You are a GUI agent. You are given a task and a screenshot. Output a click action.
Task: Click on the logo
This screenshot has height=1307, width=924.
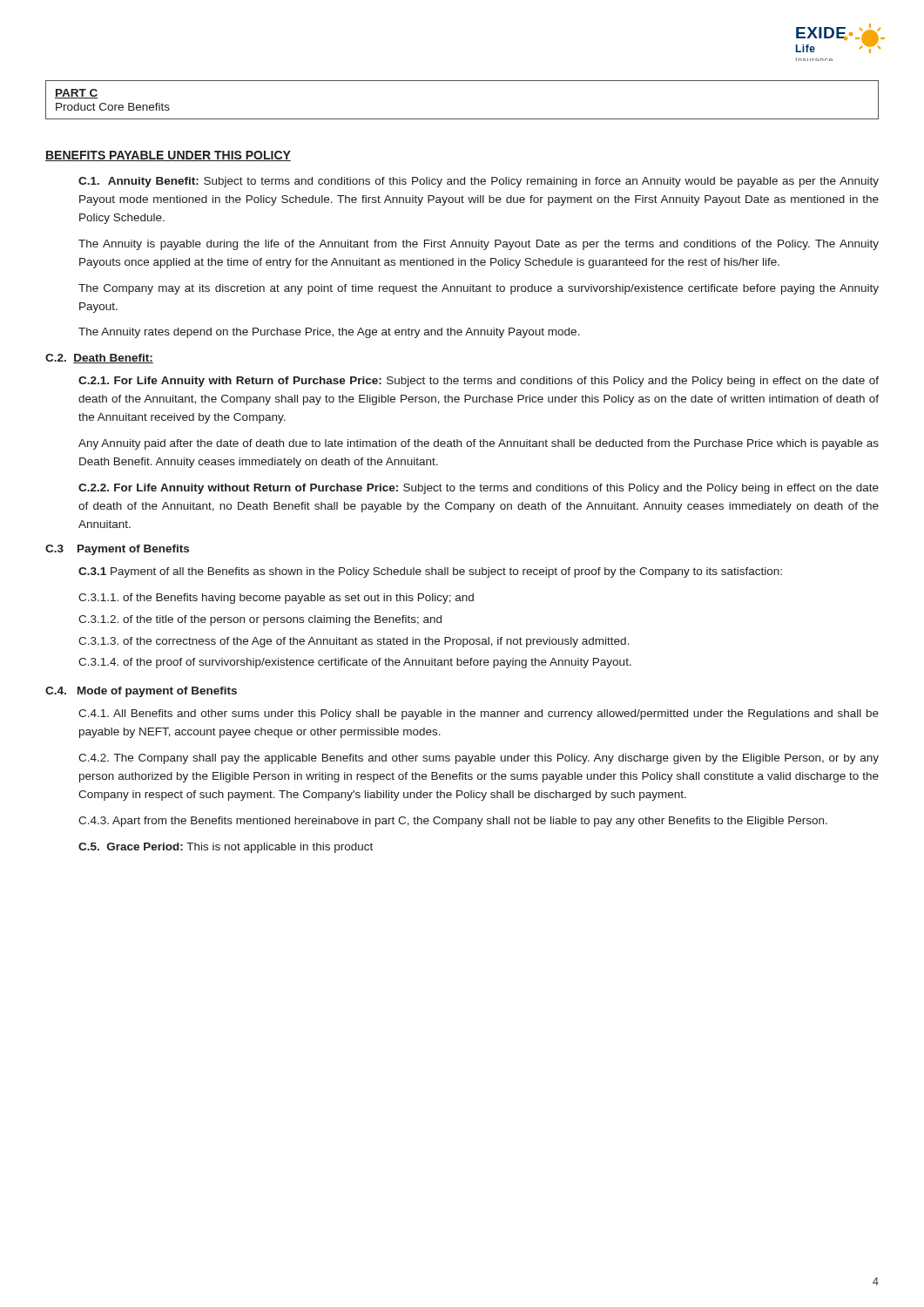(x=843, y=40)
